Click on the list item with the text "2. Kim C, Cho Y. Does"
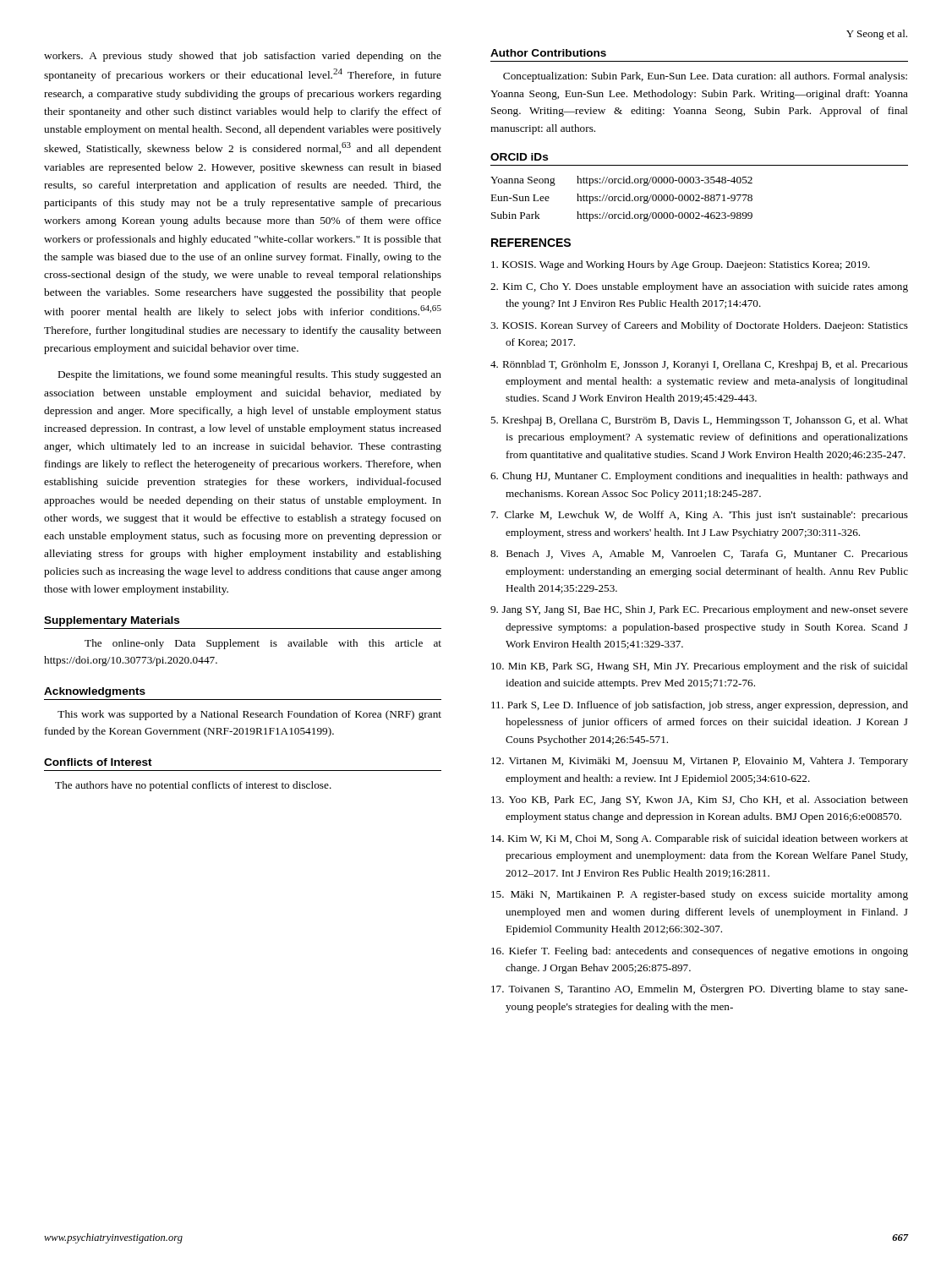This screenshot has height=1268, width=952. point(699,295)
